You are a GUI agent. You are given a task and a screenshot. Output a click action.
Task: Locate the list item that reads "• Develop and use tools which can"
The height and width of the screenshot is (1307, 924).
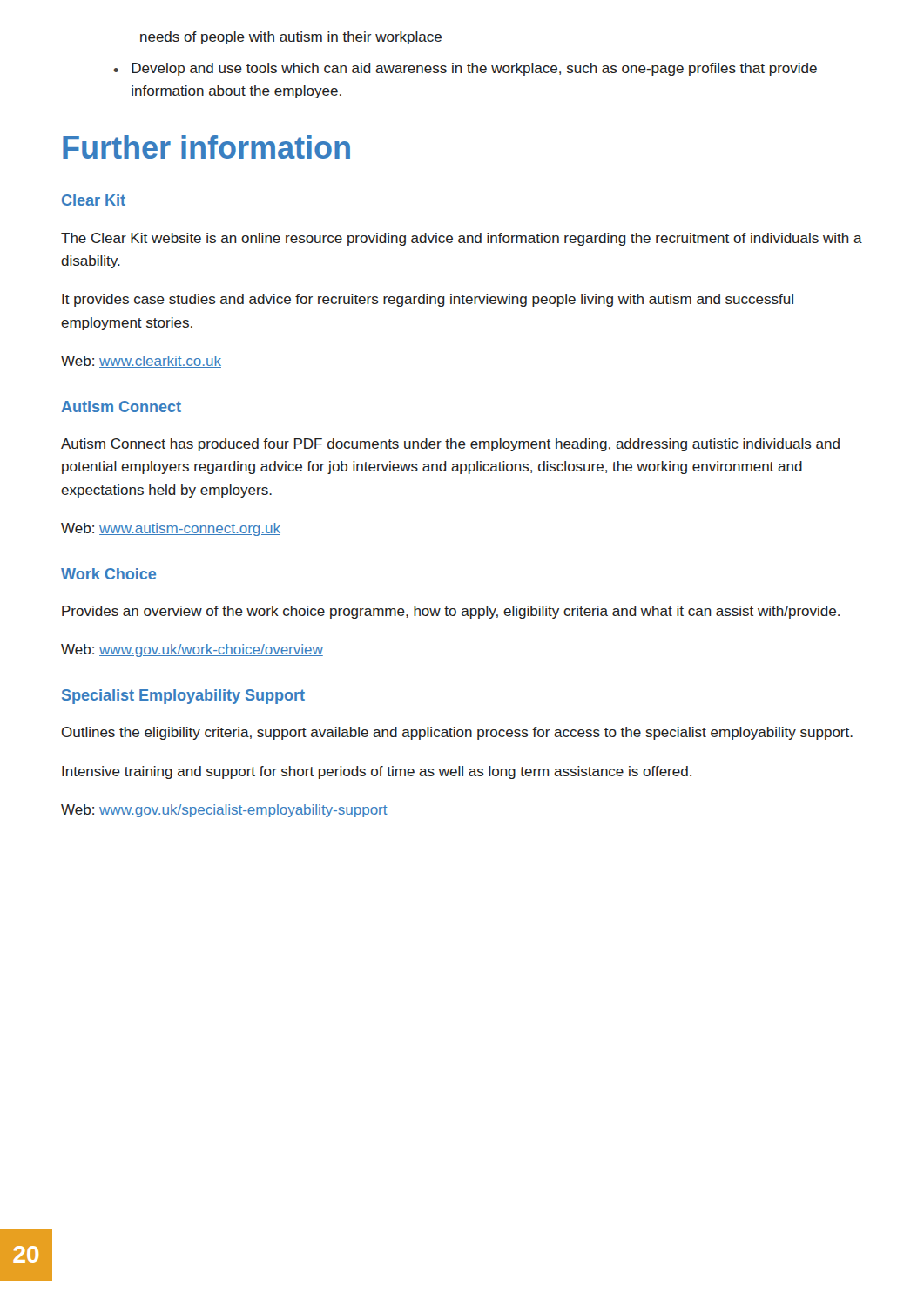[488, 80]
